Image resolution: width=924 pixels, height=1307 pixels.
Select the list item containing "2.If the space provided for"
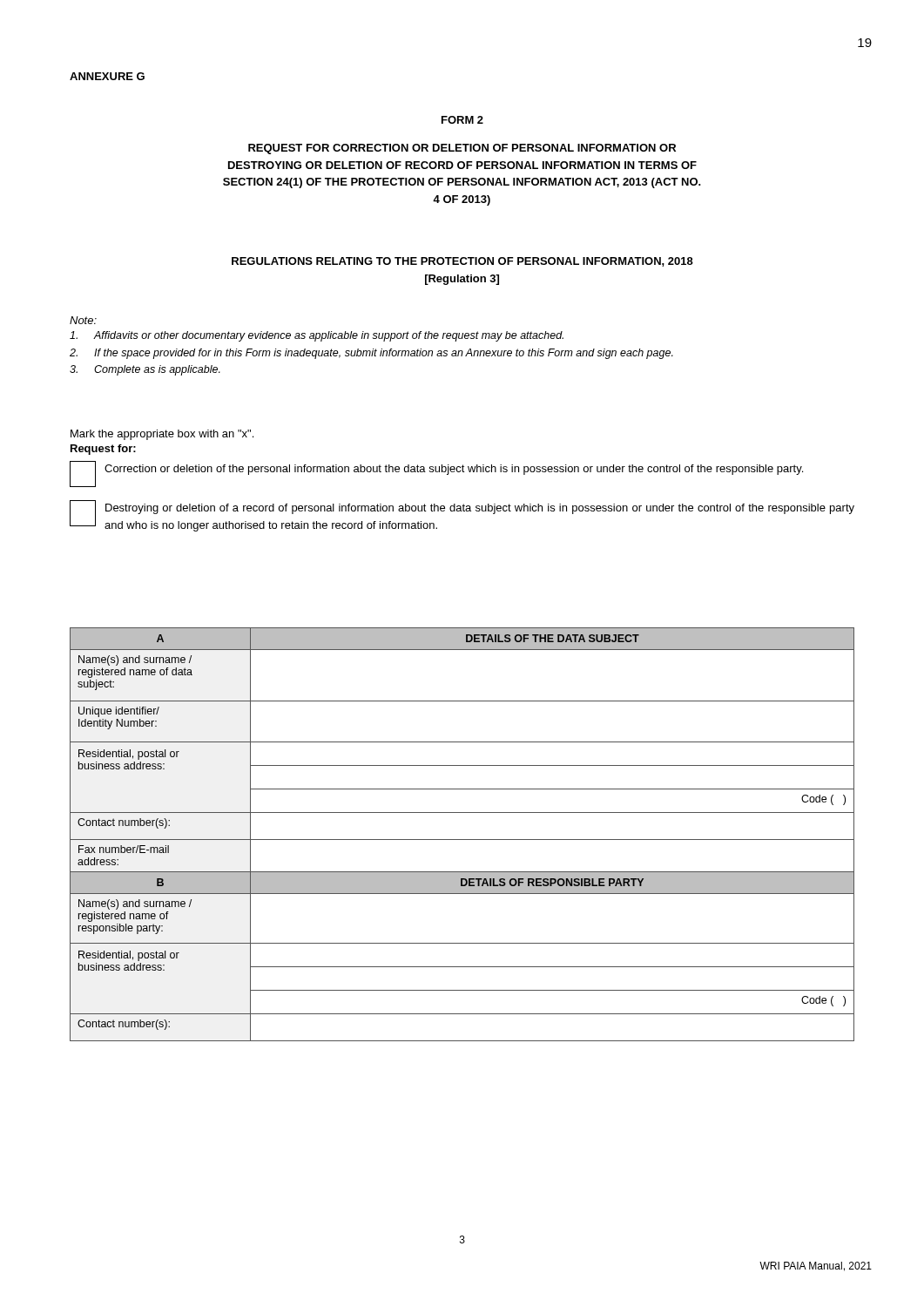coord(372,353)
